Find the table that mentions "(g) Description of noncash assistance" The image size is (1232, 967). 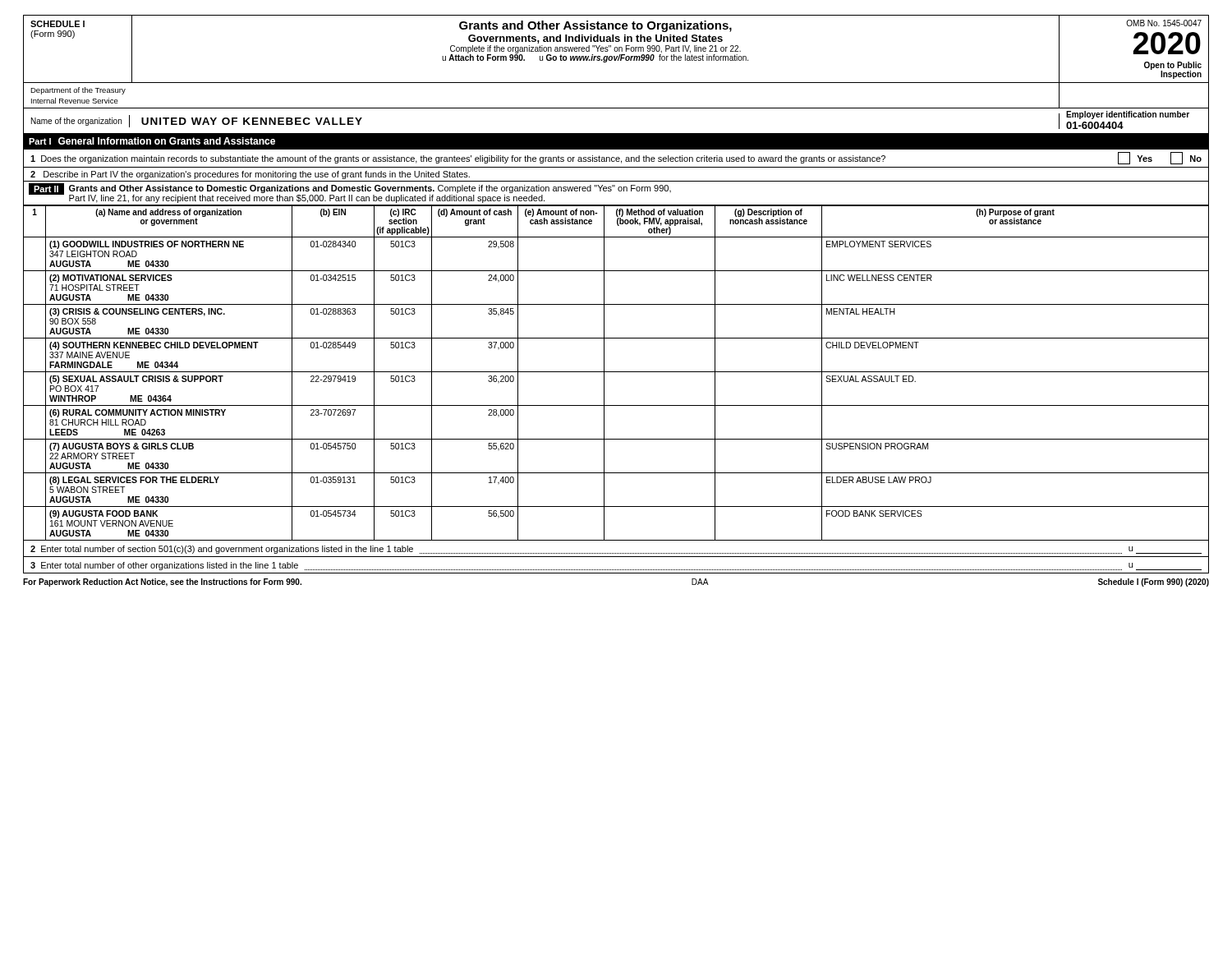pos(616,373)
